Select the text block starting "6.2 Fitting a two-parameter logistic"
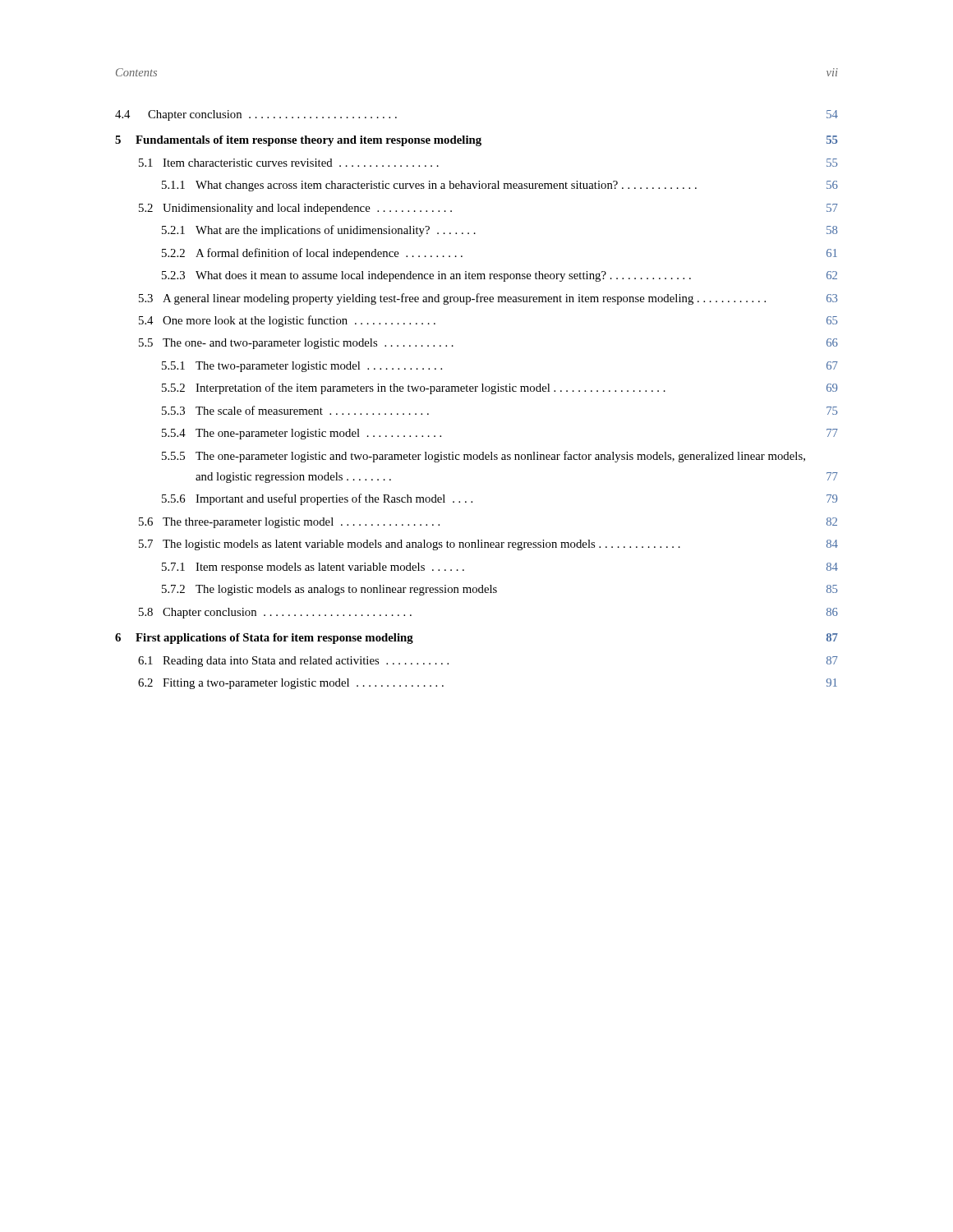This screenshot has width=953, height=1232. coord(245,685)
